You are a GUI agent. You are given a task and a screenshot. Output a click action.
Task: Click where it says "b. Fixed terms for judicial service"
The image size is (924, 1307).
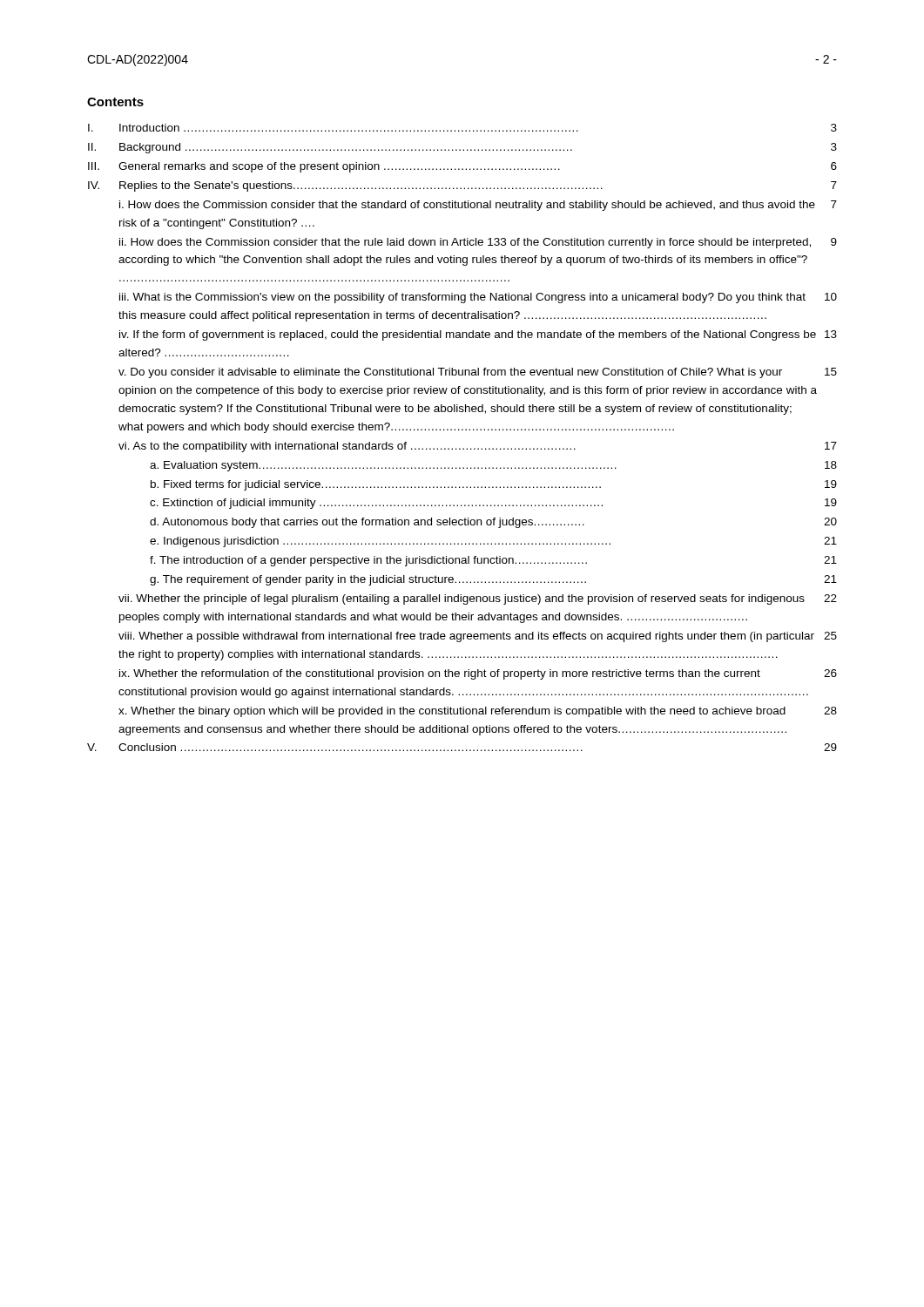pyautogui.click(x=493, y=484)
